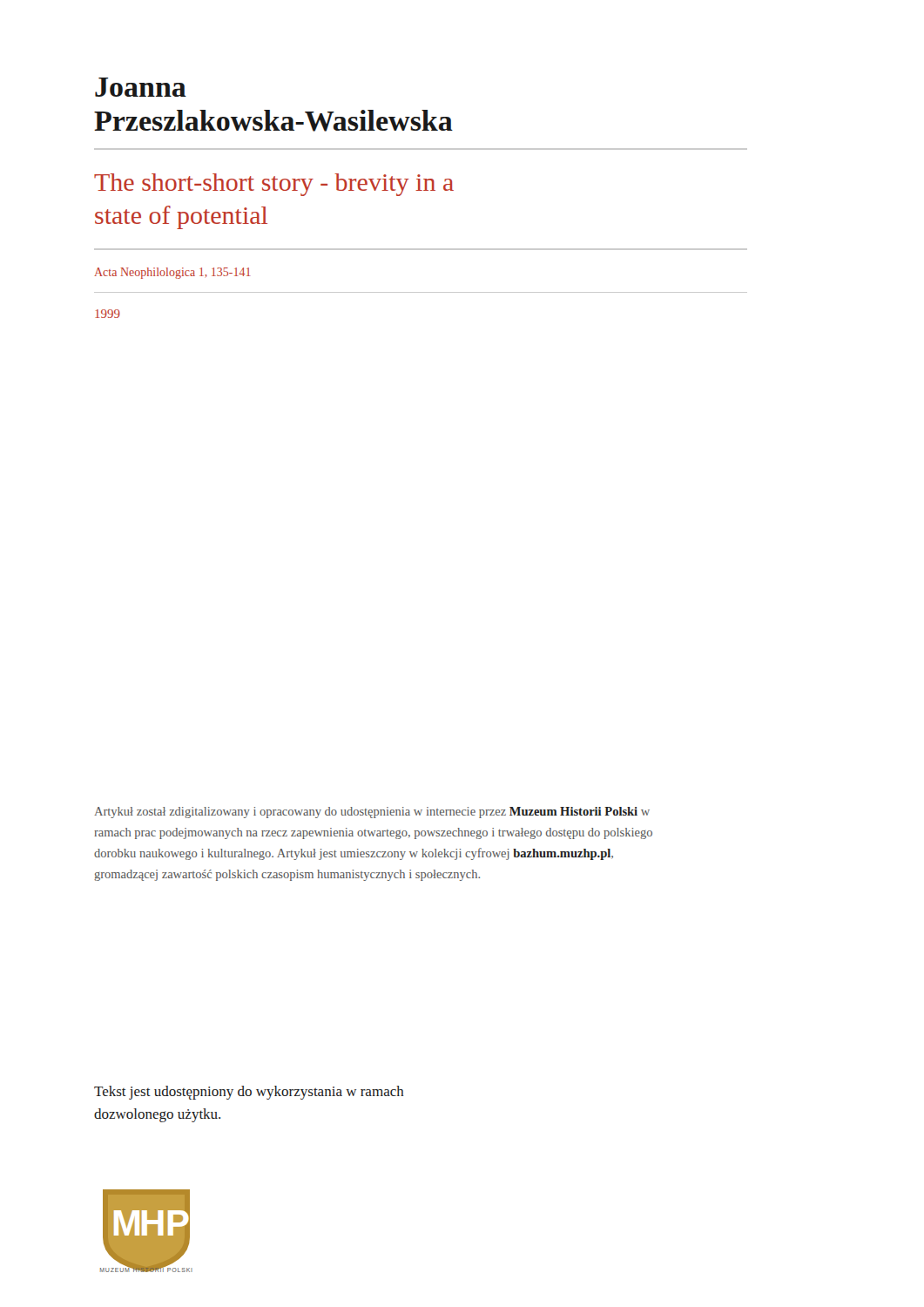Where is the section header that starts "The short-short story - brevity in astate of"?
This screenshot has height=1307, width=924.
pos(421,199)
